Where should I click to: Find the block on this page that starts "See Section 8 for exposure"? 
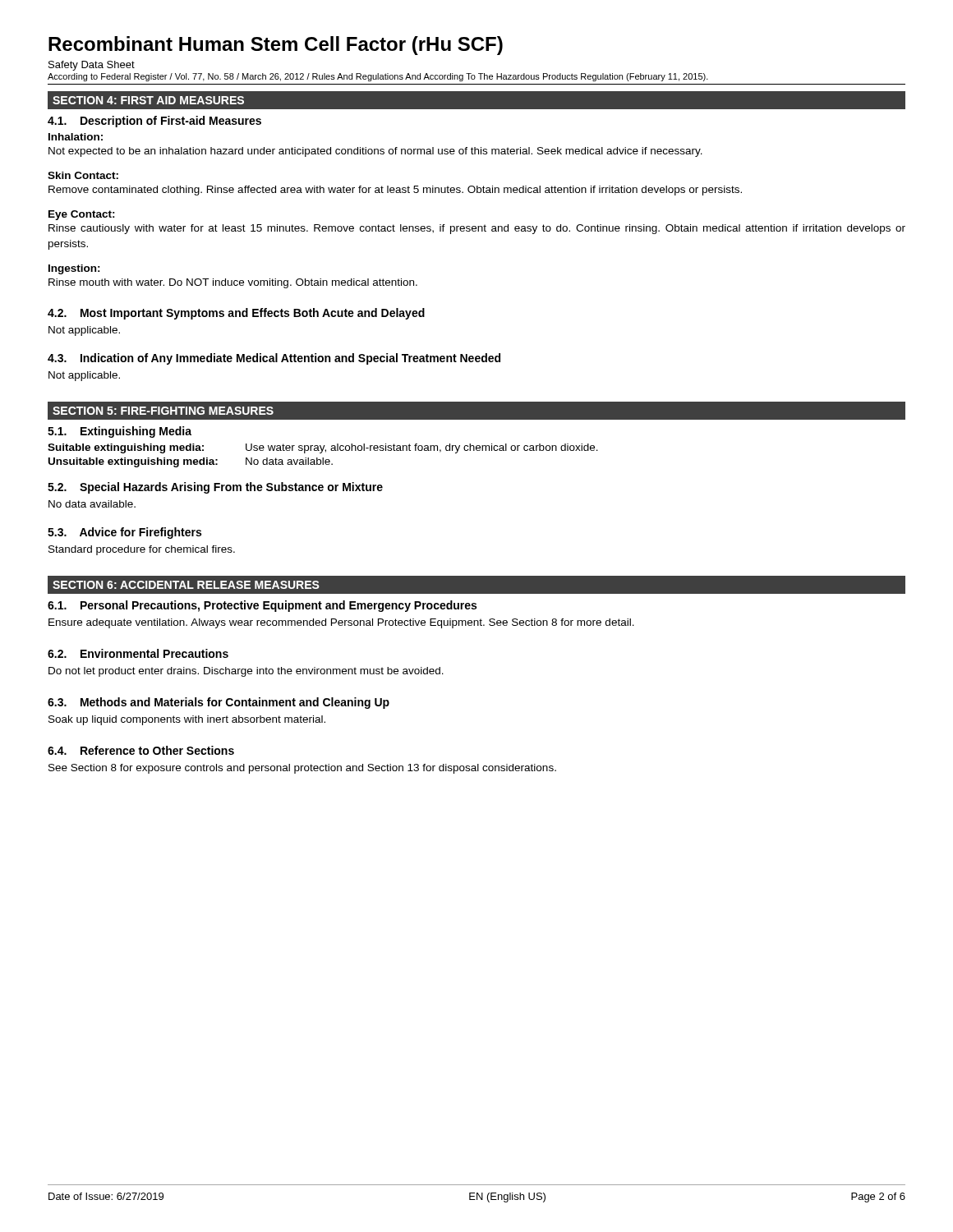pyautogui.click(x=302, y=767)
